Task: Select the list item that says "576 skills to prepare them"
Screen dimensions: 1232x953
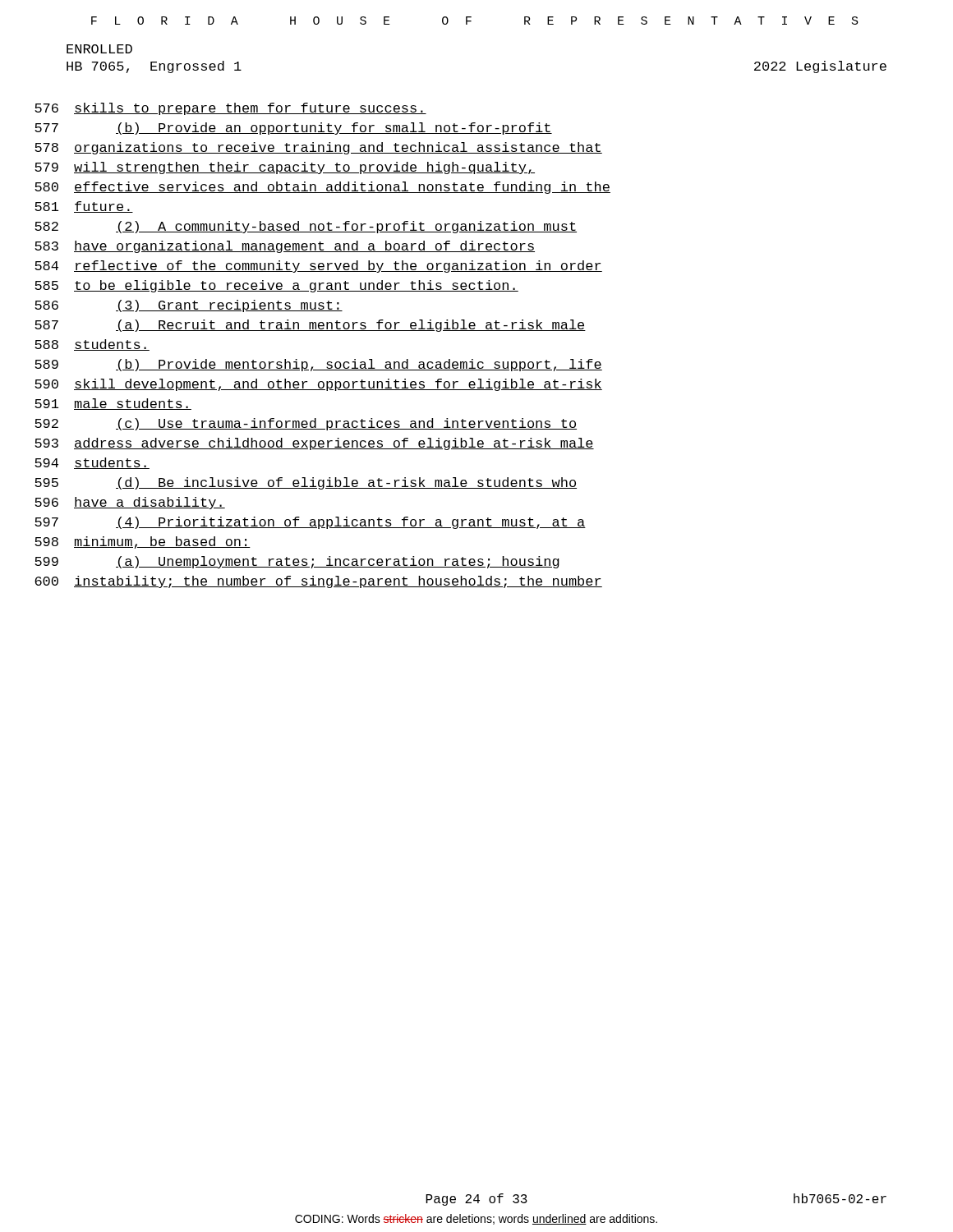Action: [x=230, y=109]
